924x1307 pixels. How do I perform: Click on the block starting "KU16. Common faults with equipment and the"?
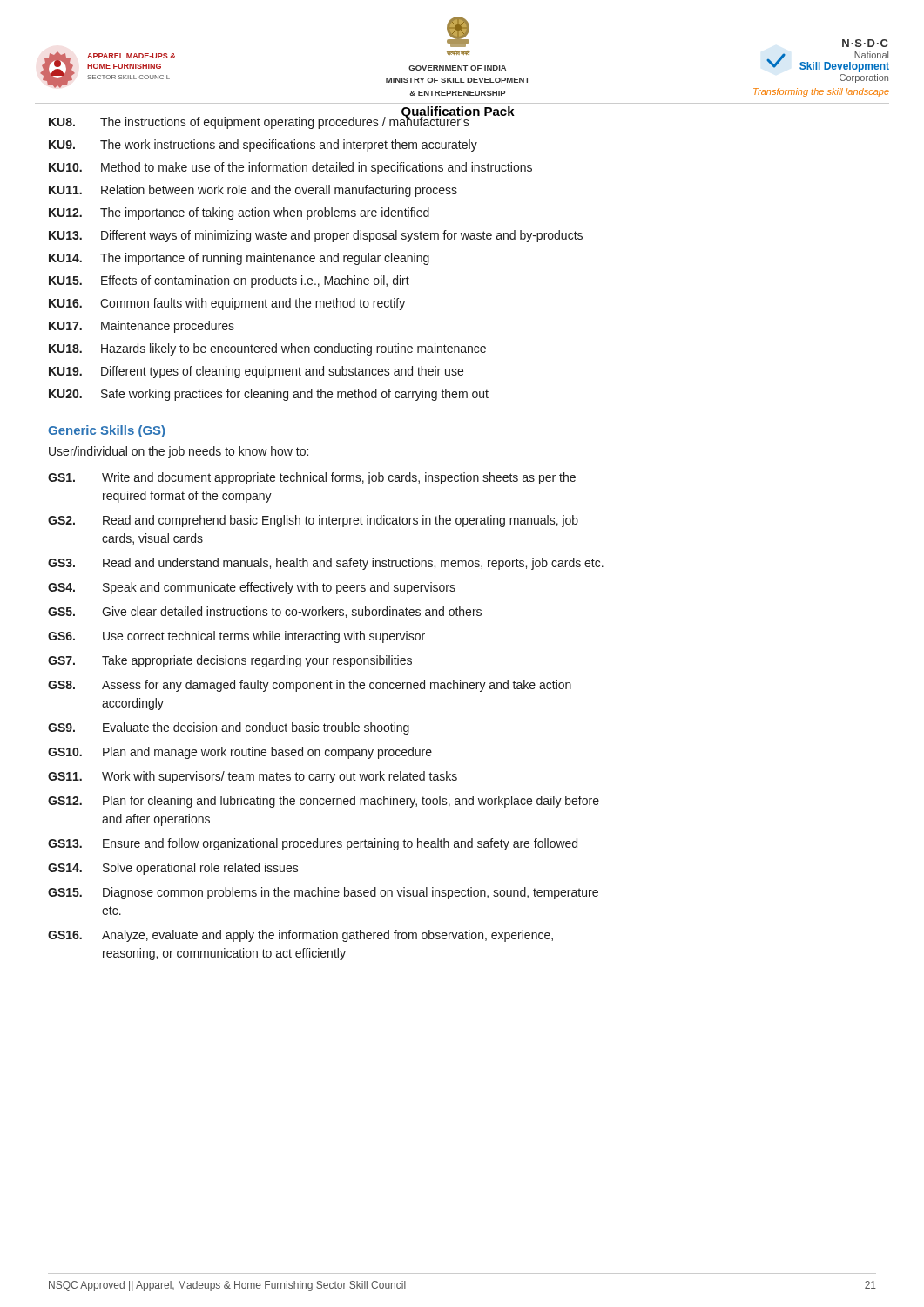coord(227,304)
